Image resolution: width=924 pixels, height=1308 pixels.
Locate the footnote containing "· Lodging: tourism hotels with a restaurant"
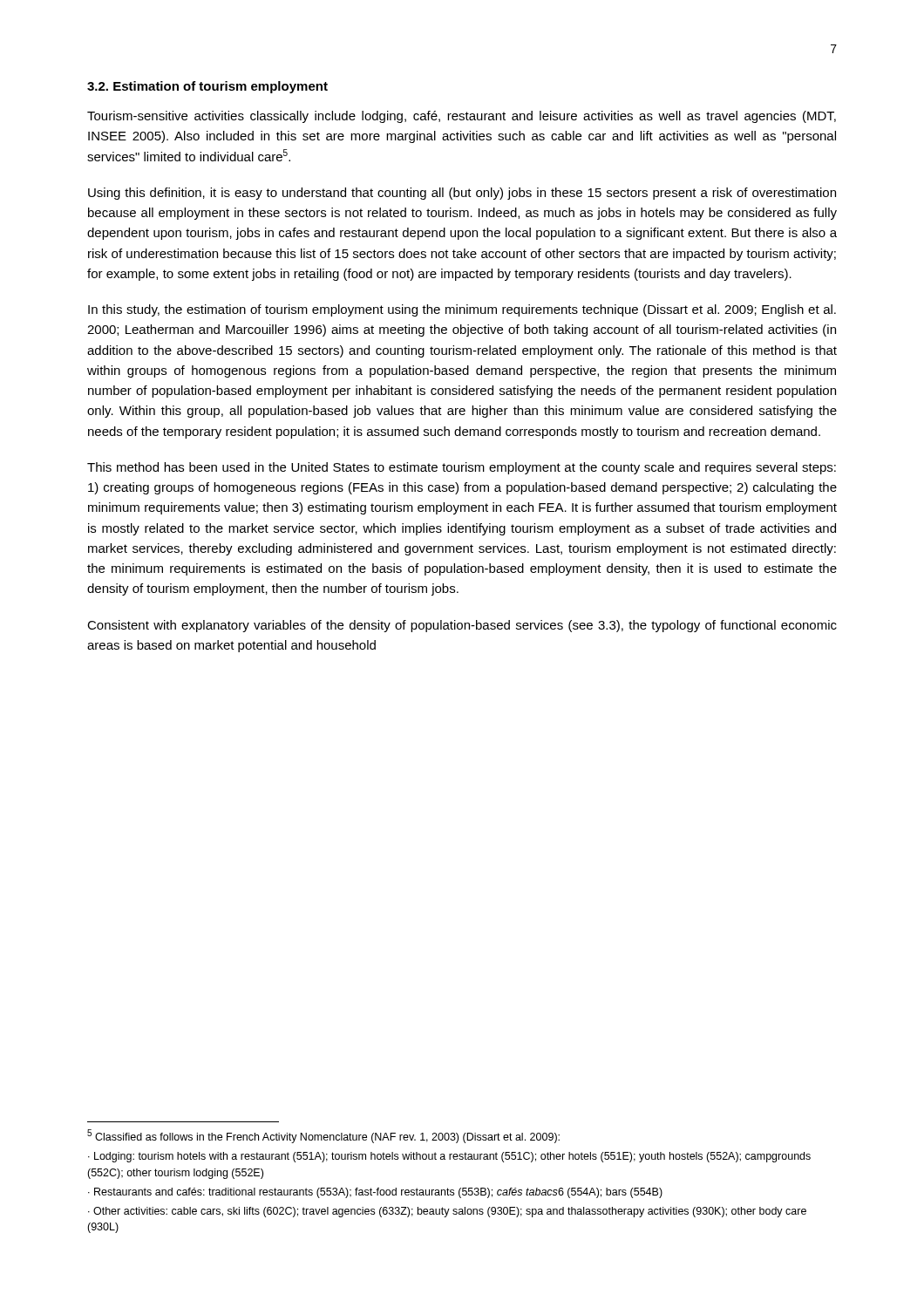click(449, 1165)
